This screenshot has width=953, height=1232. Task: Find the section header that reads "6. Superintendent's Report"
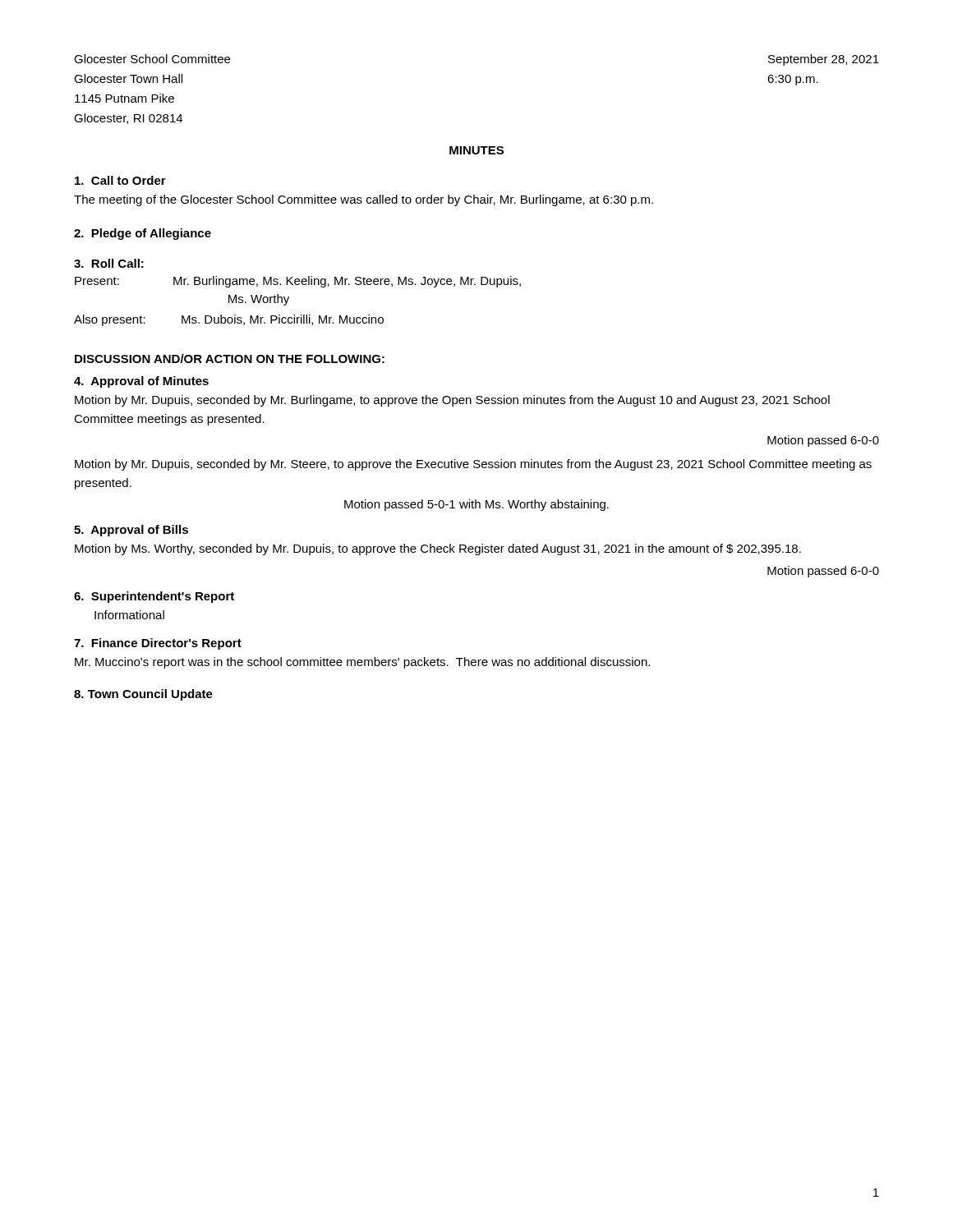pos(154,595)
